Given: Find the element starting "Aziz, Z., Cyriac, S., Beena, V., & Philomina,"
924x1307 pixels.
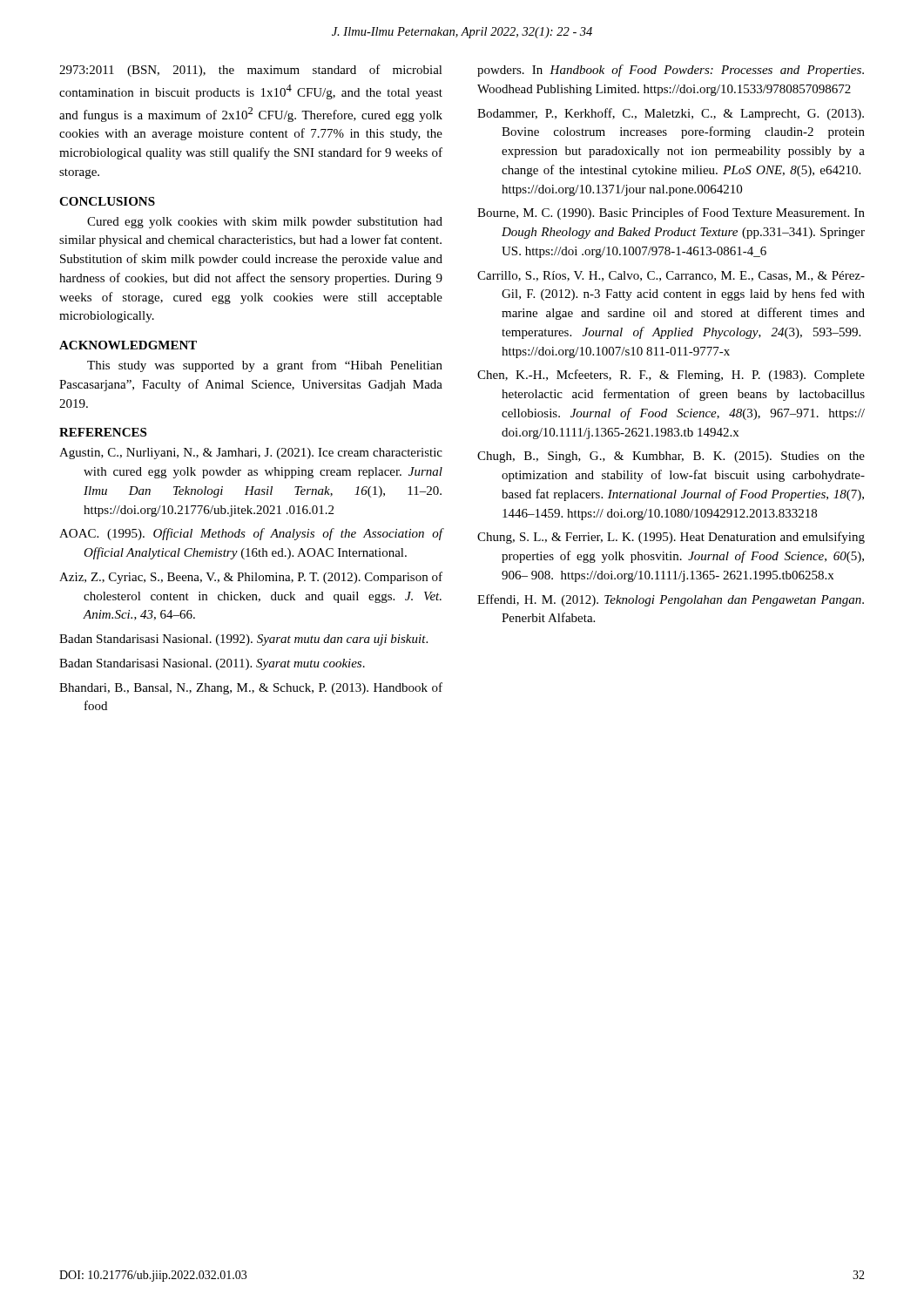Looking at the screenshot, I should [251, 596].
